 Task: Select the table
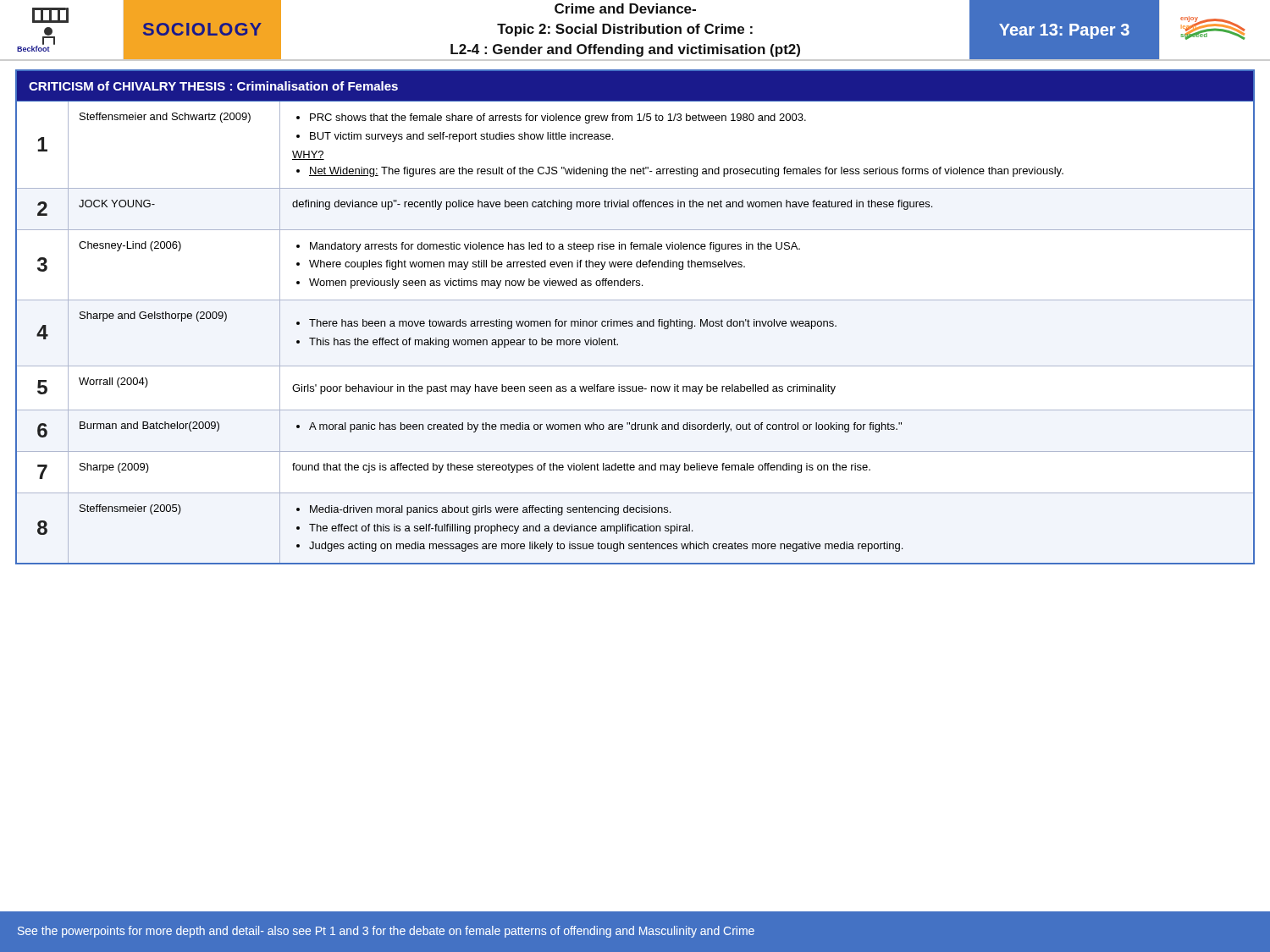point(635,313)
